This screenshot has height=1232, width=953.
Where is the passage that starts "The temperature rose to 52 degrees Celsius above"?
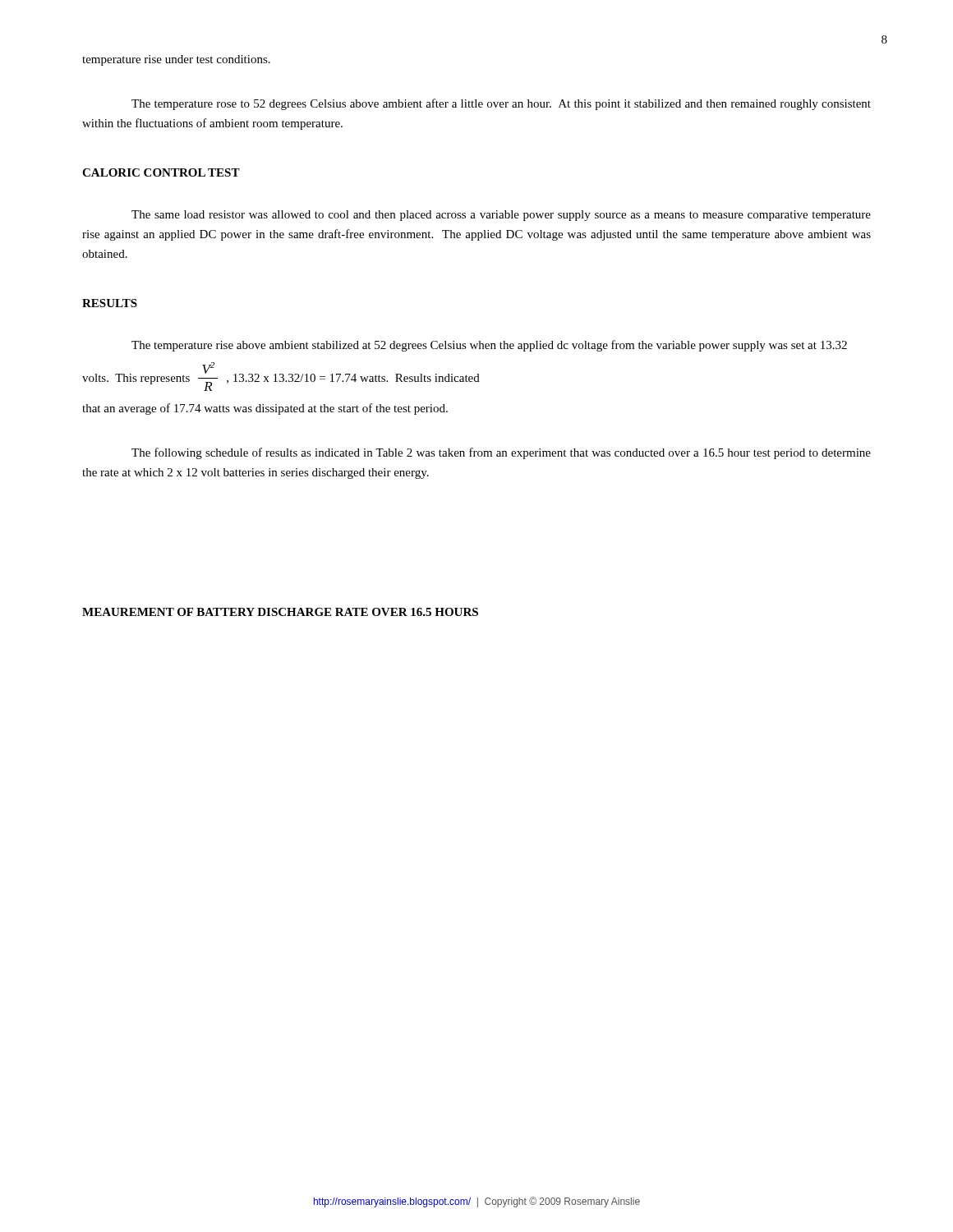[x=476, y=113]
